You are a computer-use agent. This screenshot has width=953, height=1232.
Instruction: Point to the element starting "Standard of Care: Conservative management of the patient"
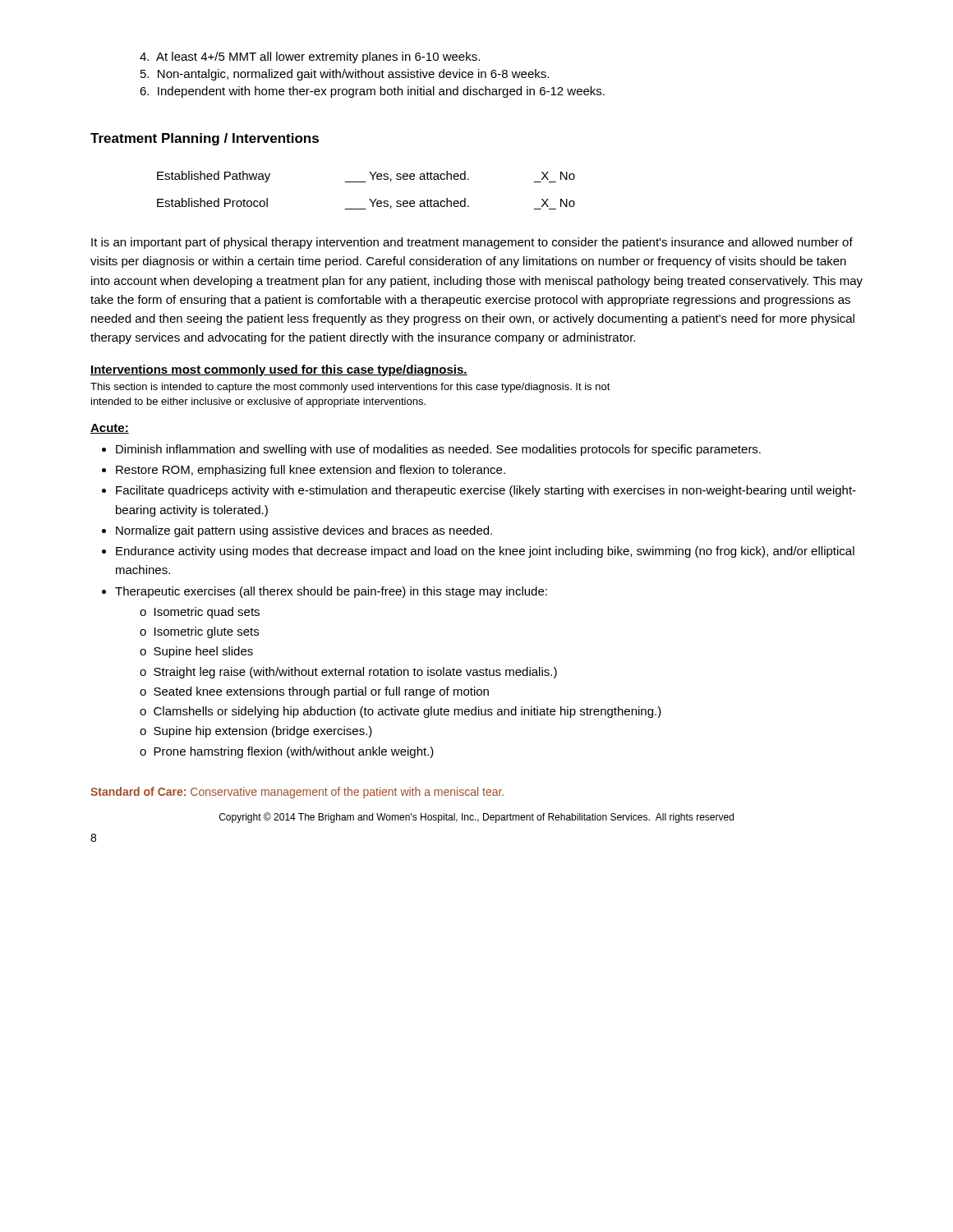297,792
